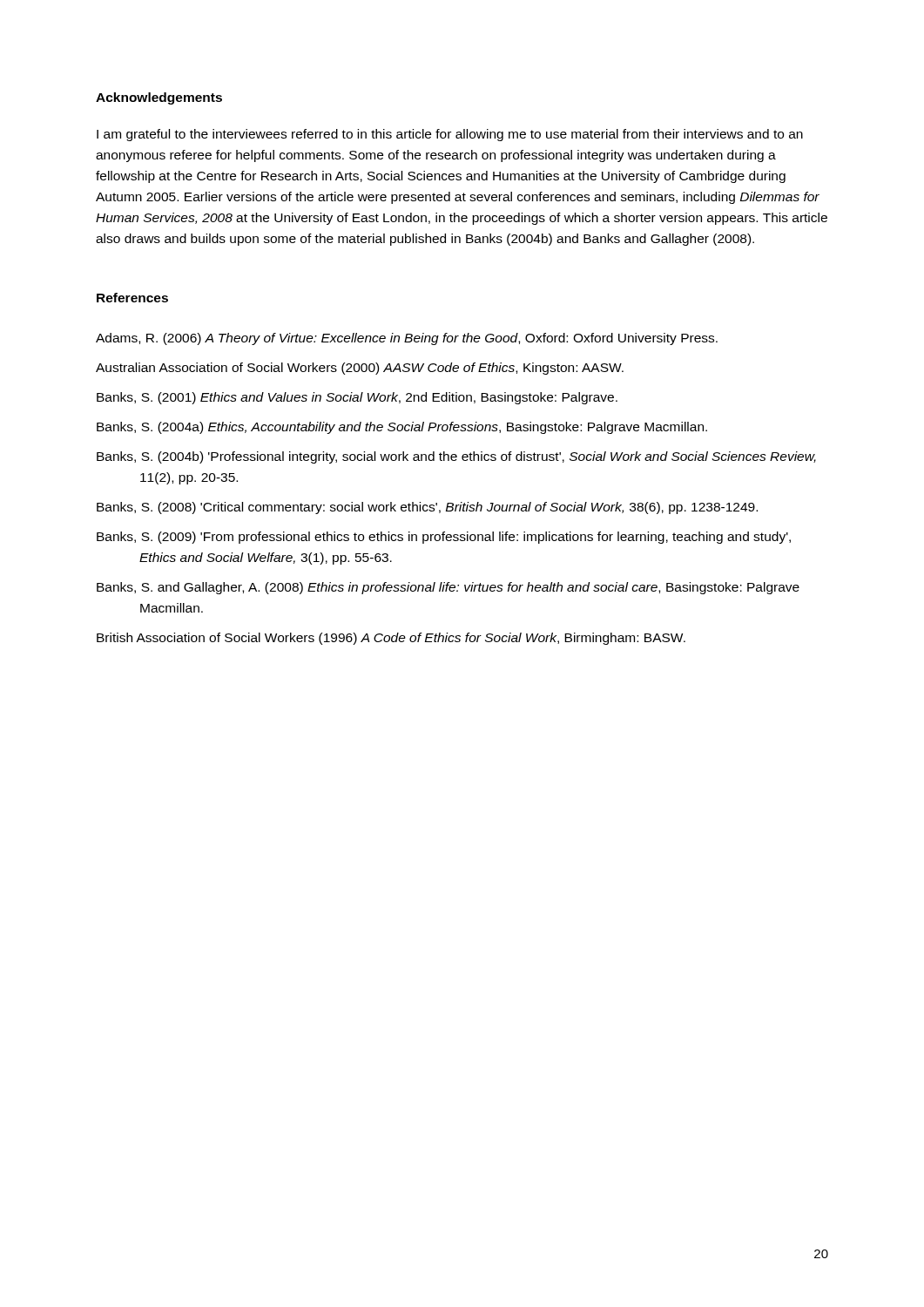Select the text starting "Banks, S. (2004b) 'Professional integrity, social work"
924x1307 pixels.
(x=457, y=467)
